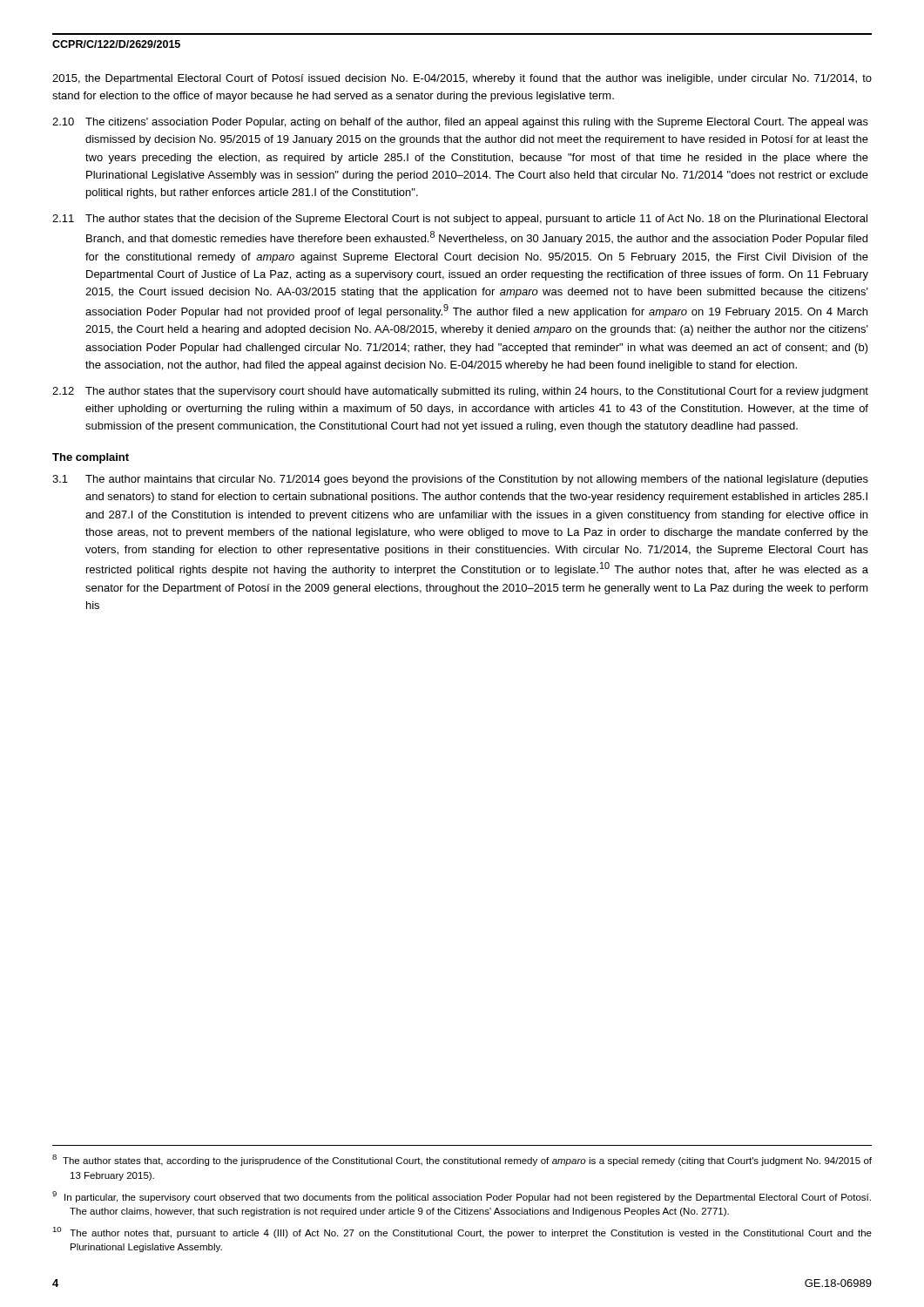Find the block on this page that starts "12The author states that the supervisory court"
The image size is (924, 1307).
coord(460,409)
